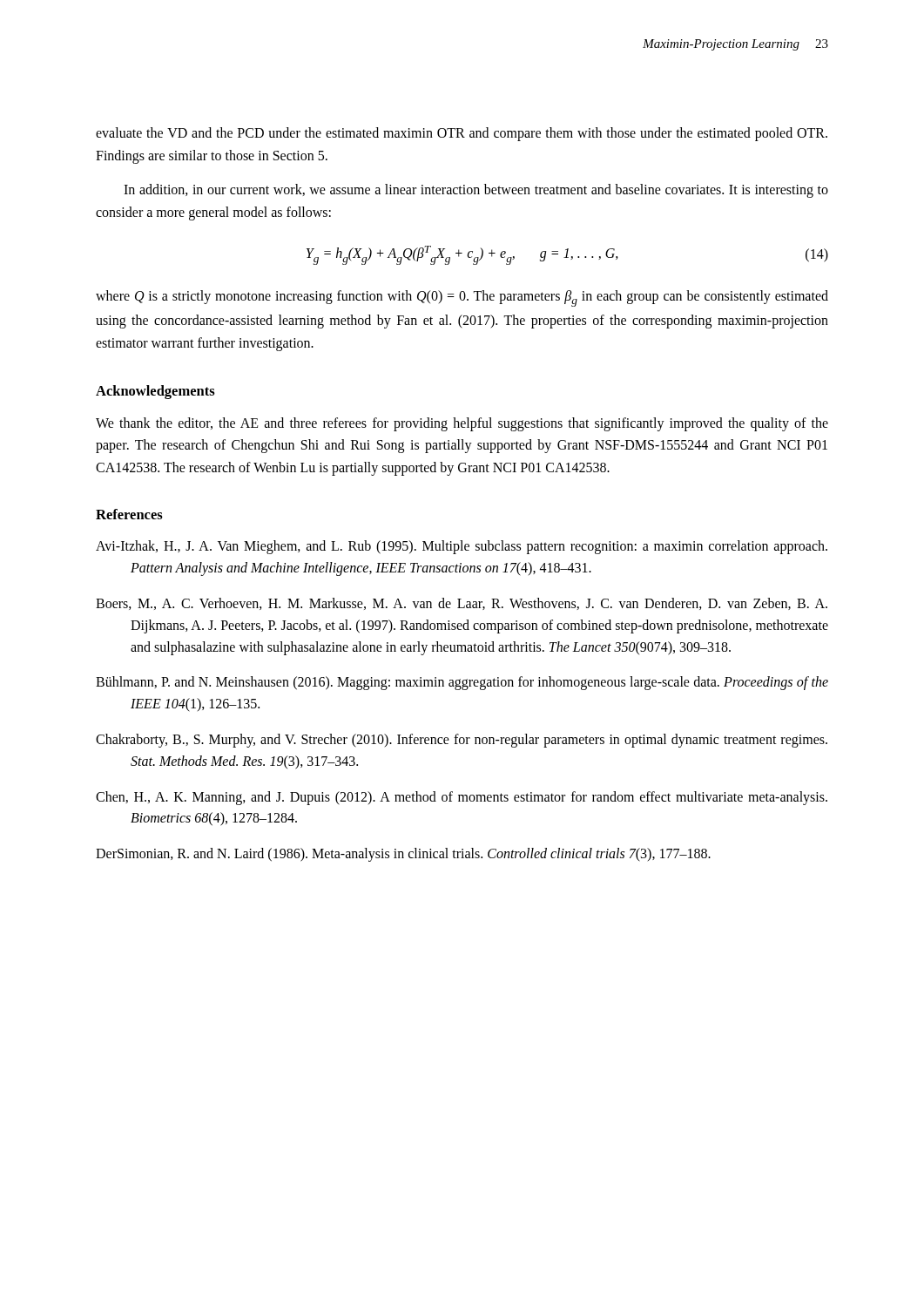This screenshot has width=924, height=1307.
Task: Locate the text block starting "Boers, M., A. C. Verhoeven, H. M."
Action: click(462, 625)
